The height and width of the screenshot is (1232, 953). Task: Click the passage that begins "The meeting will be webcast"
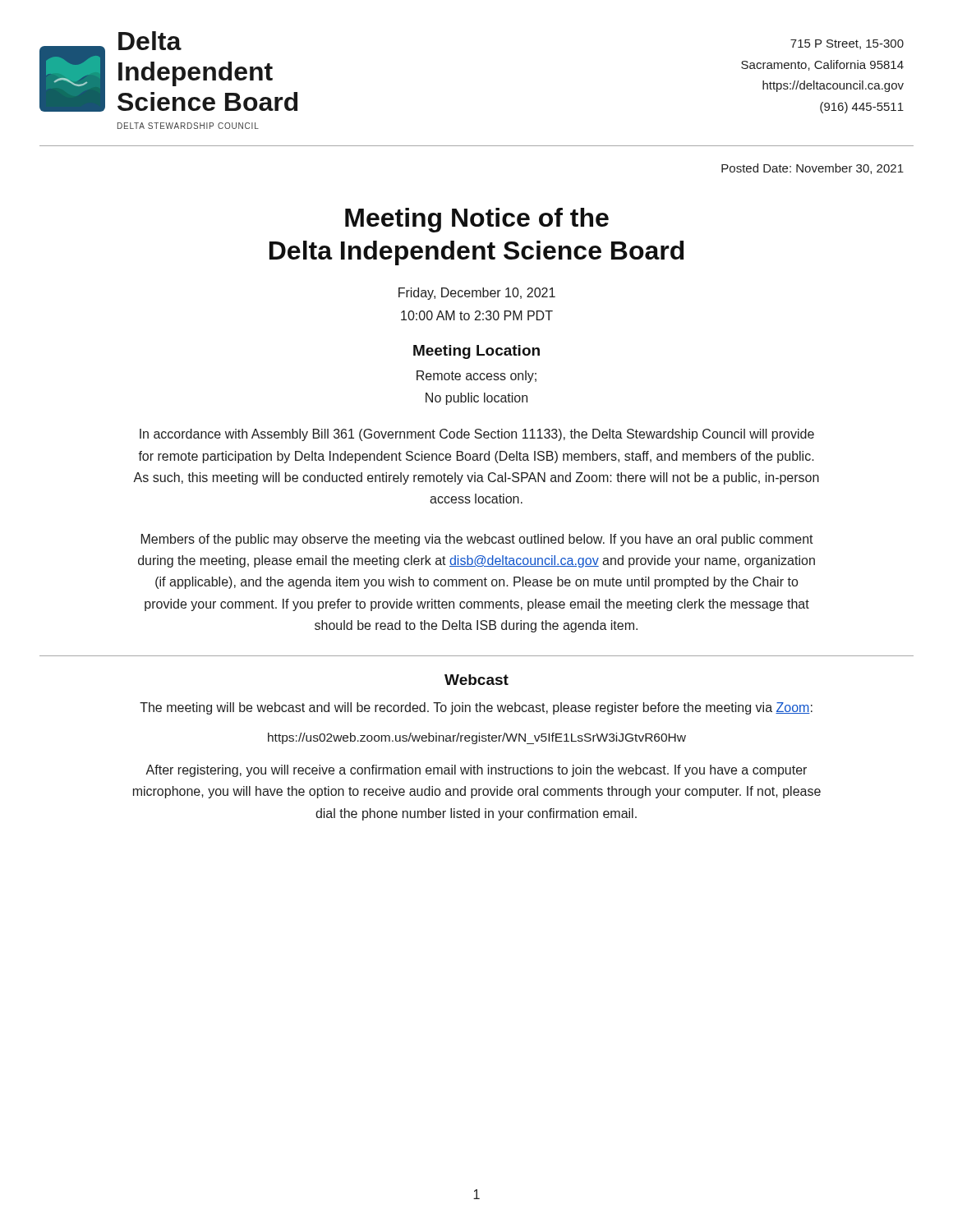[x=476, y=707]
